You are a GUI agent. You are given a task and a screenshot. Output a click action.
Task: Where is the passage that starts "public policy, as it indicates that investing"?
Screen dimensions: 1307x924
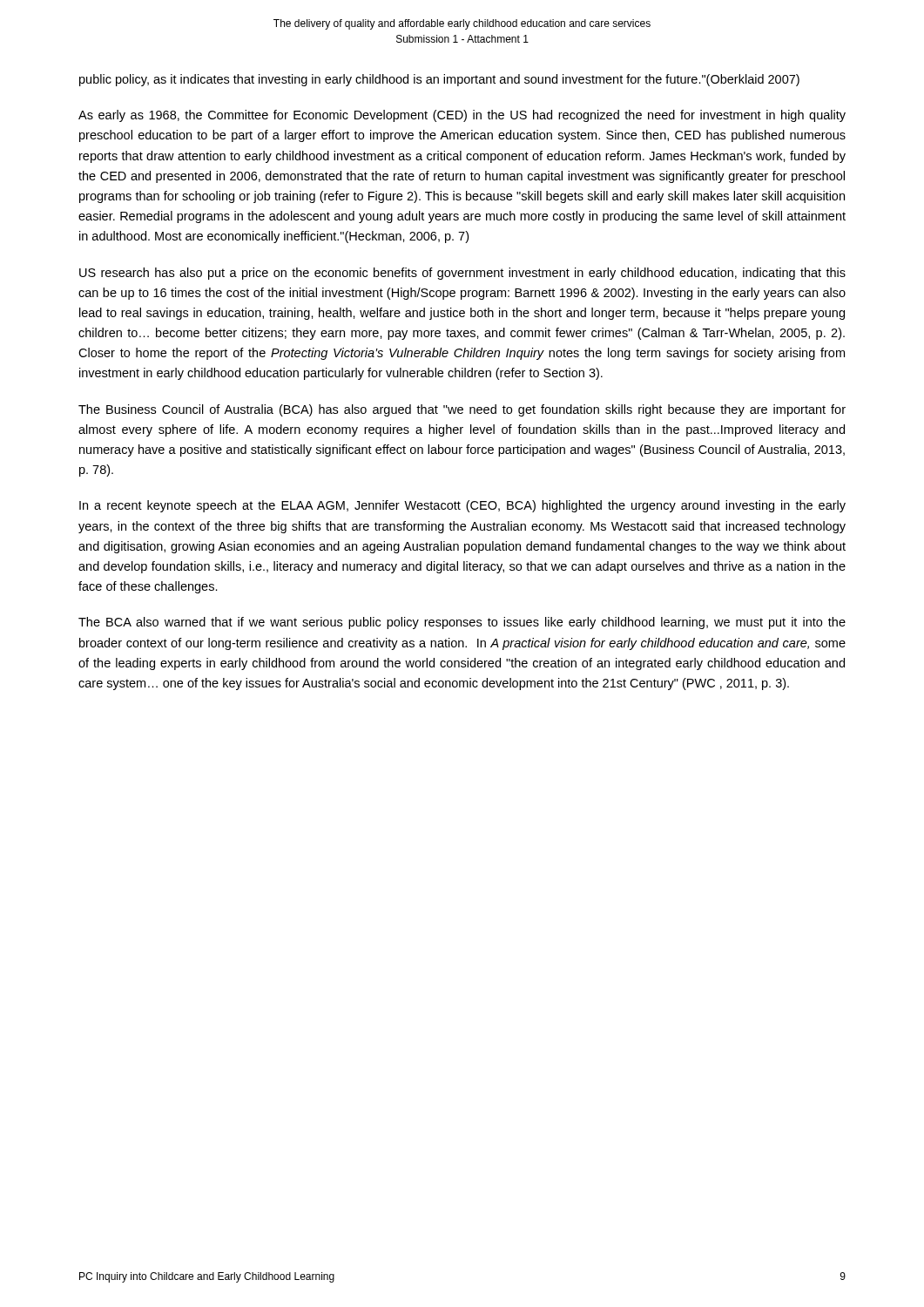[x=439, y=79]
